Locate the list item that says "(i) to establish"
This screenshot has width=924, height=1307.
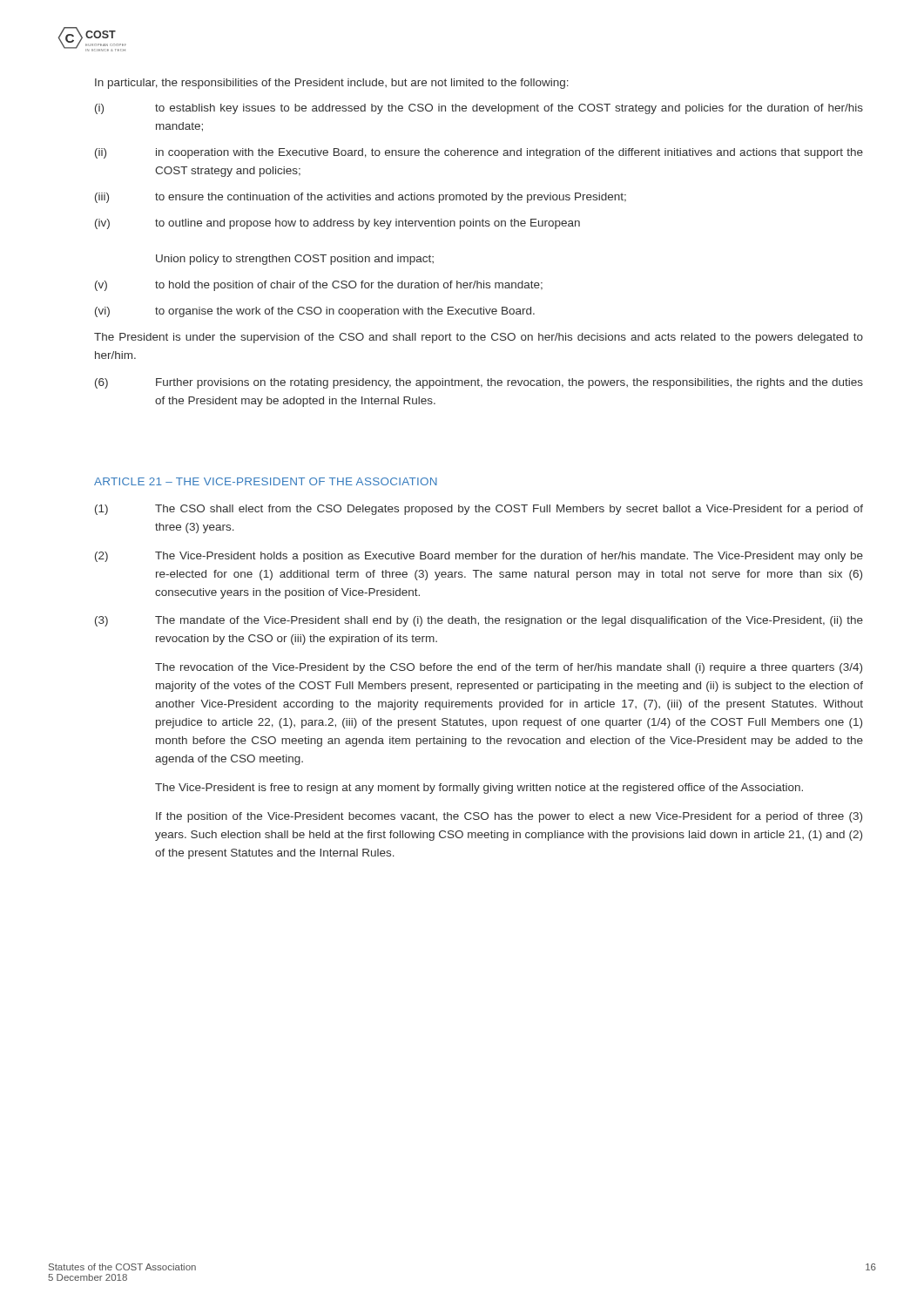[479, 117]
